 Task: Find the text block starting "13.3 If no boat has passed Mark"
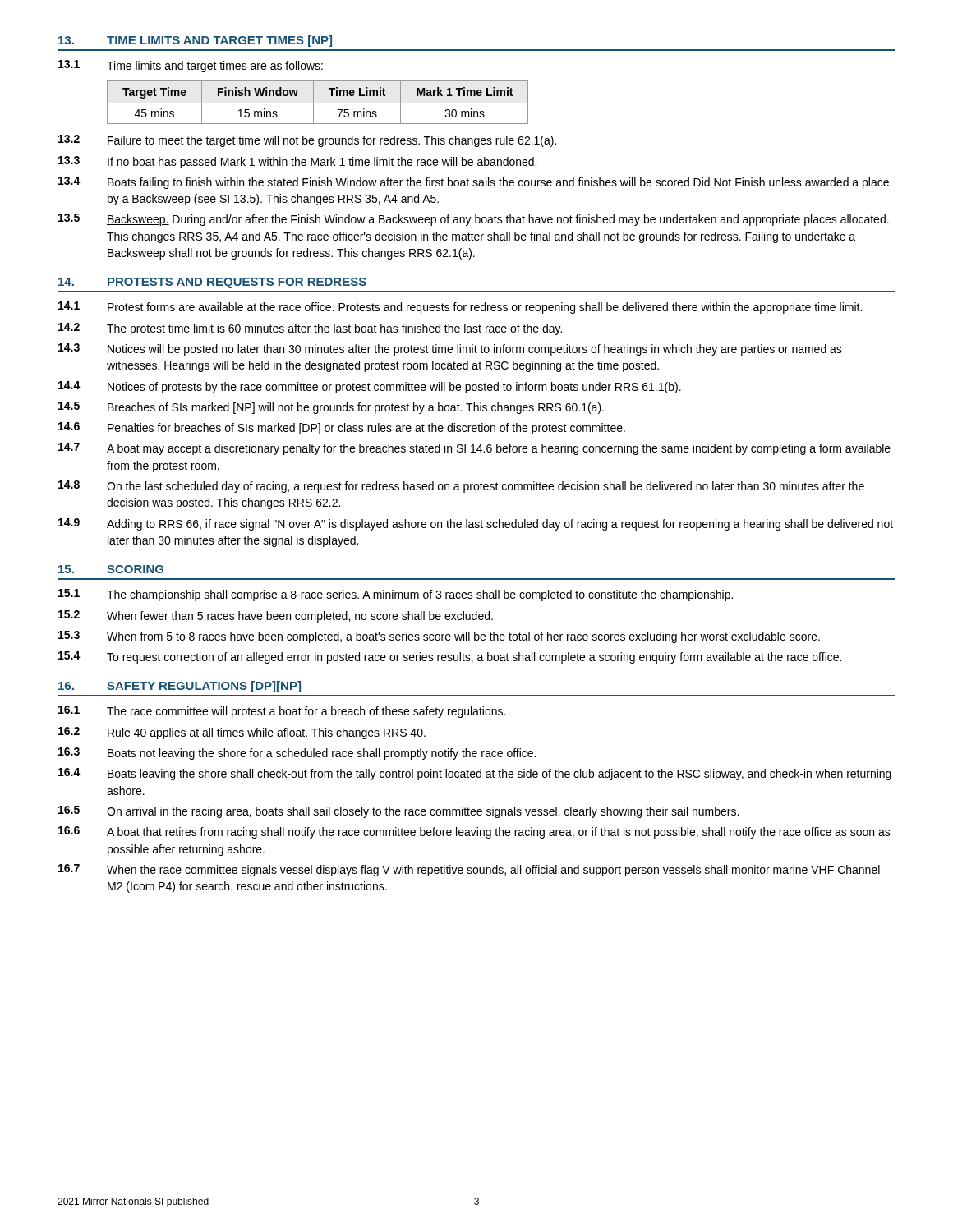476,162
